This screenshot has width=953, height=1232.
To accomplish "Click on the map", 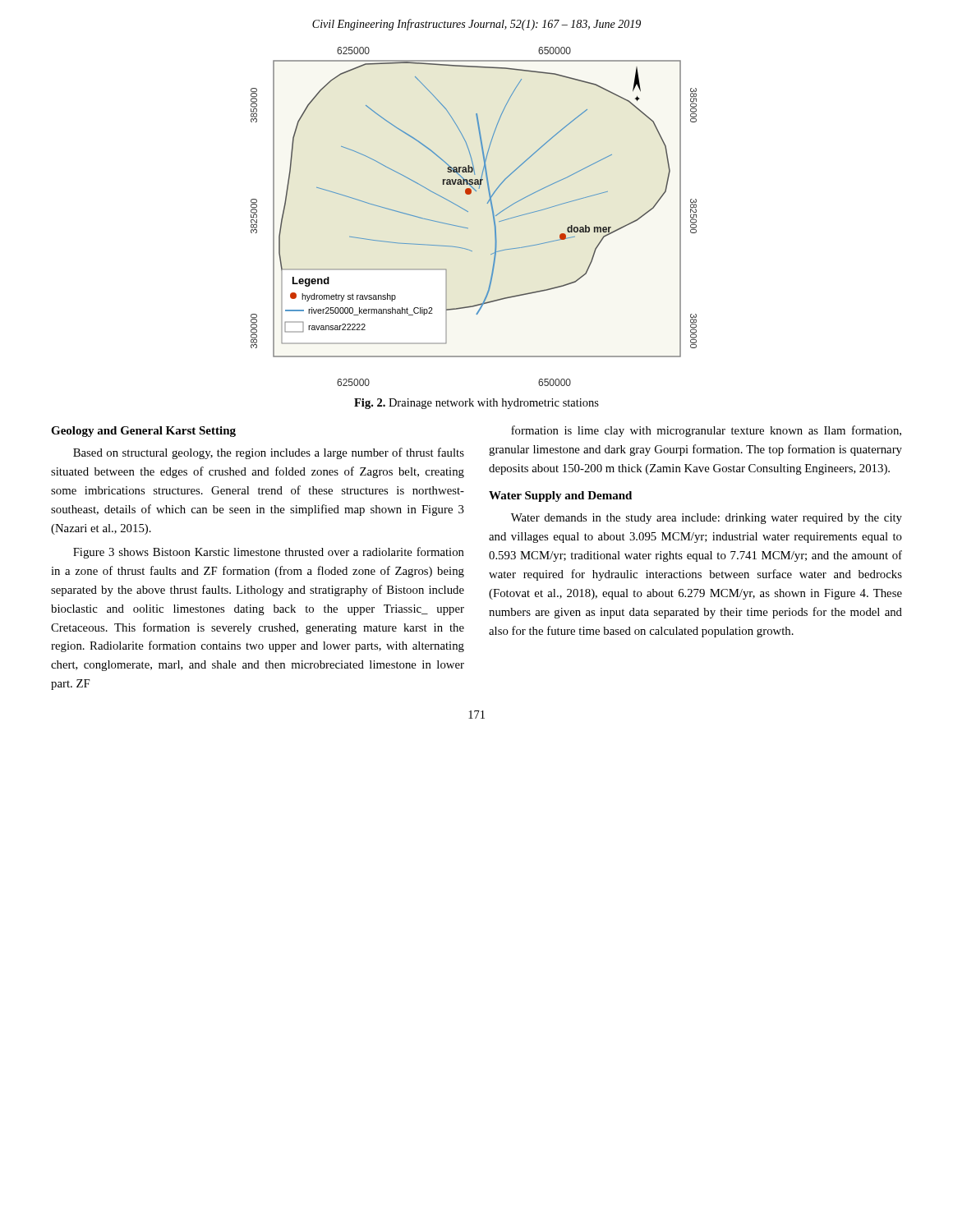I will (x=476, y=216).
